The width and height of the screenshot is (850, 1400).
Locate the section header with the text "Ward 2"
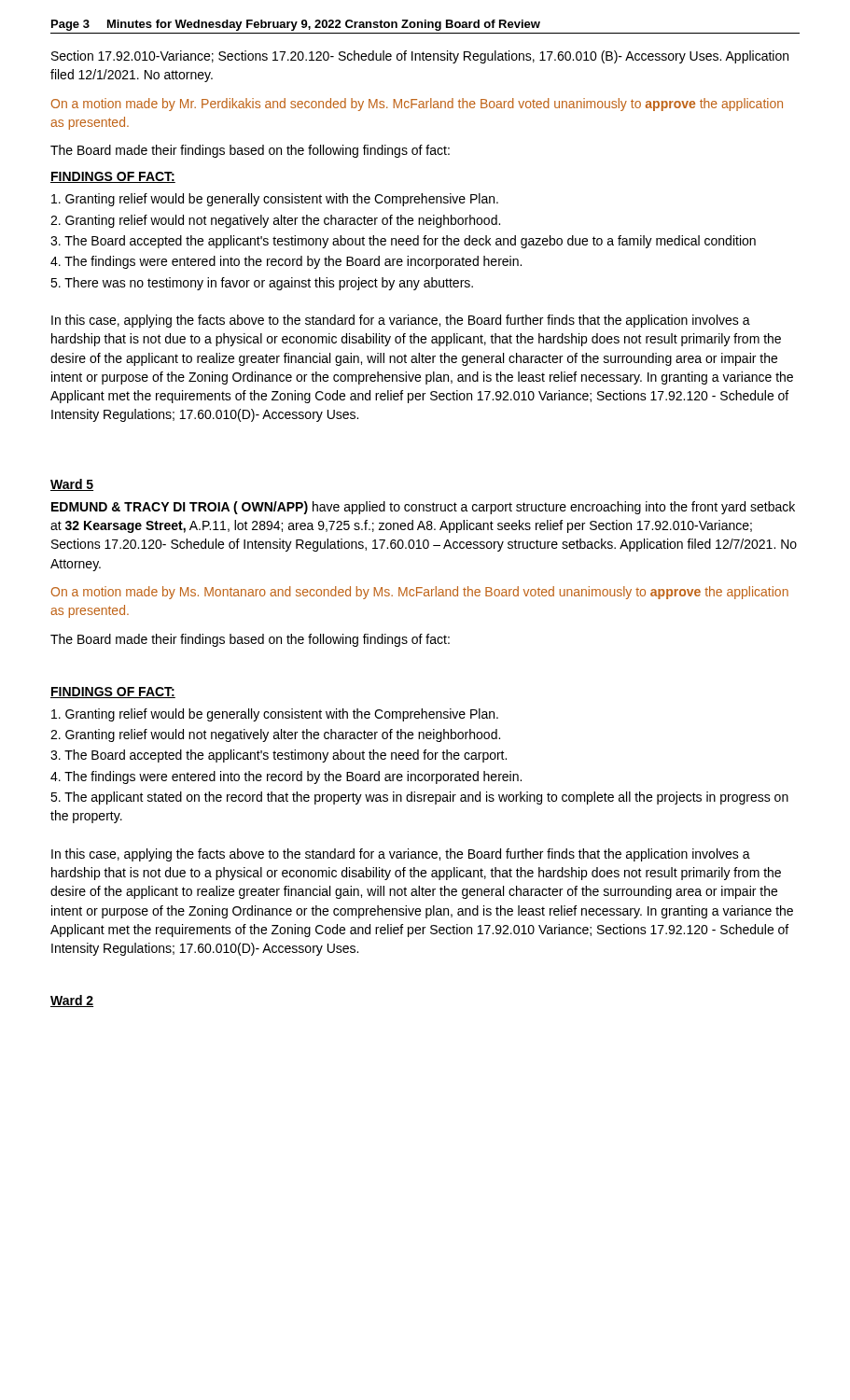[x=72, y=1001]
